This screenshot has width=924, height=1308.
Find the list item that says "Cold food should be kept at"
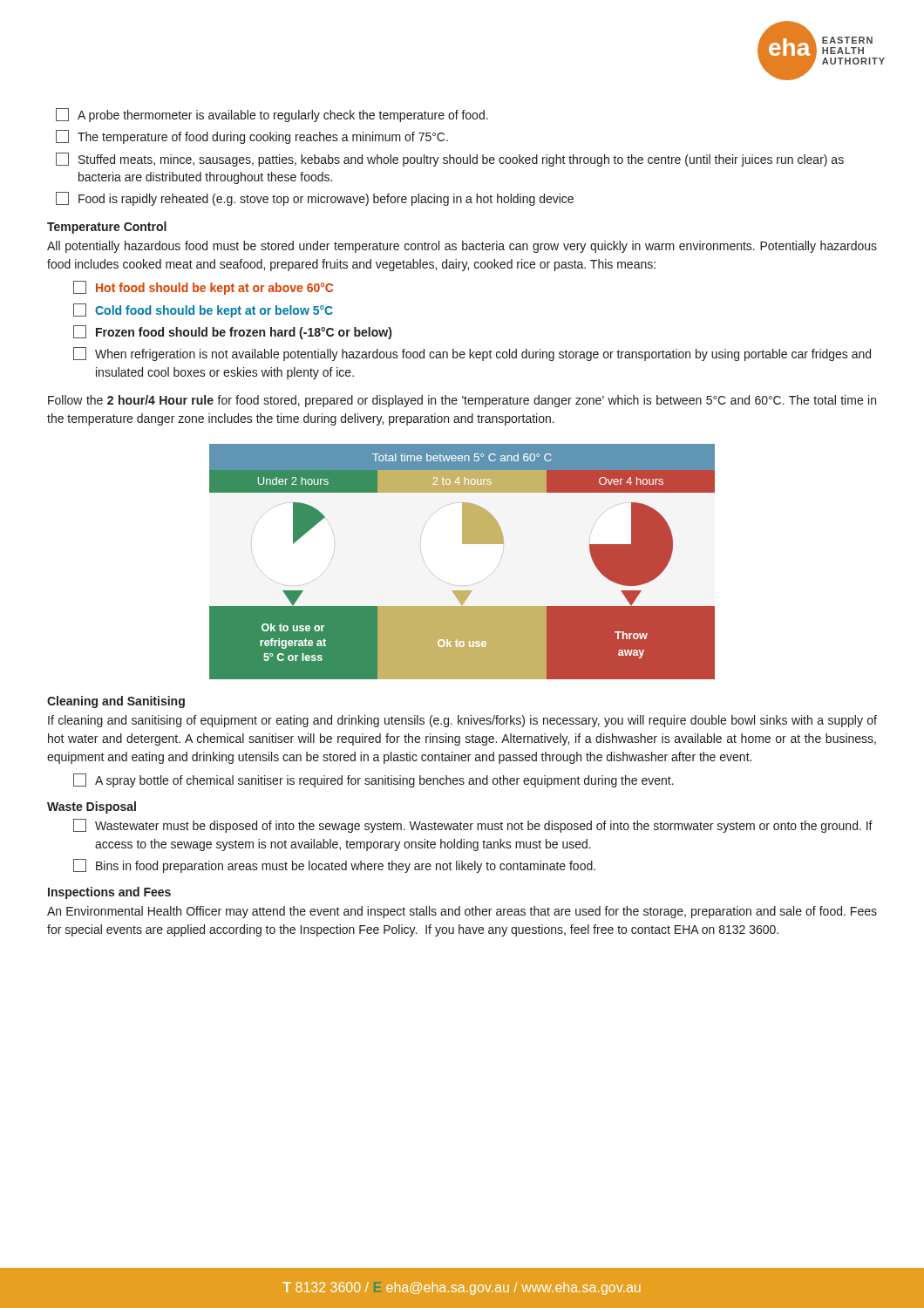(x=203, y=310)
